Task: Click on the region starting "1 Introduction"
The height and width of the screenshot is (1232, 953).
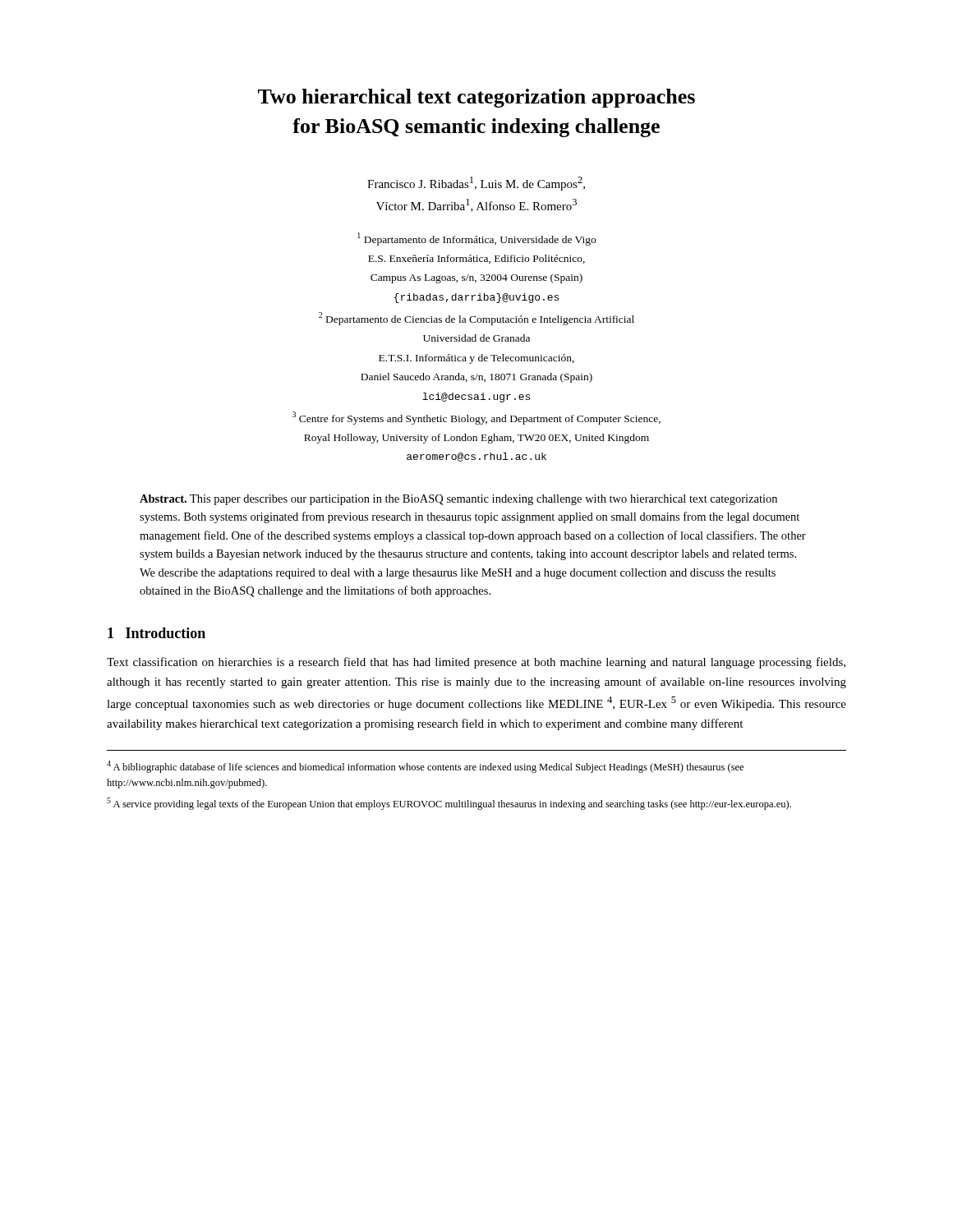Action: (156, 633)
